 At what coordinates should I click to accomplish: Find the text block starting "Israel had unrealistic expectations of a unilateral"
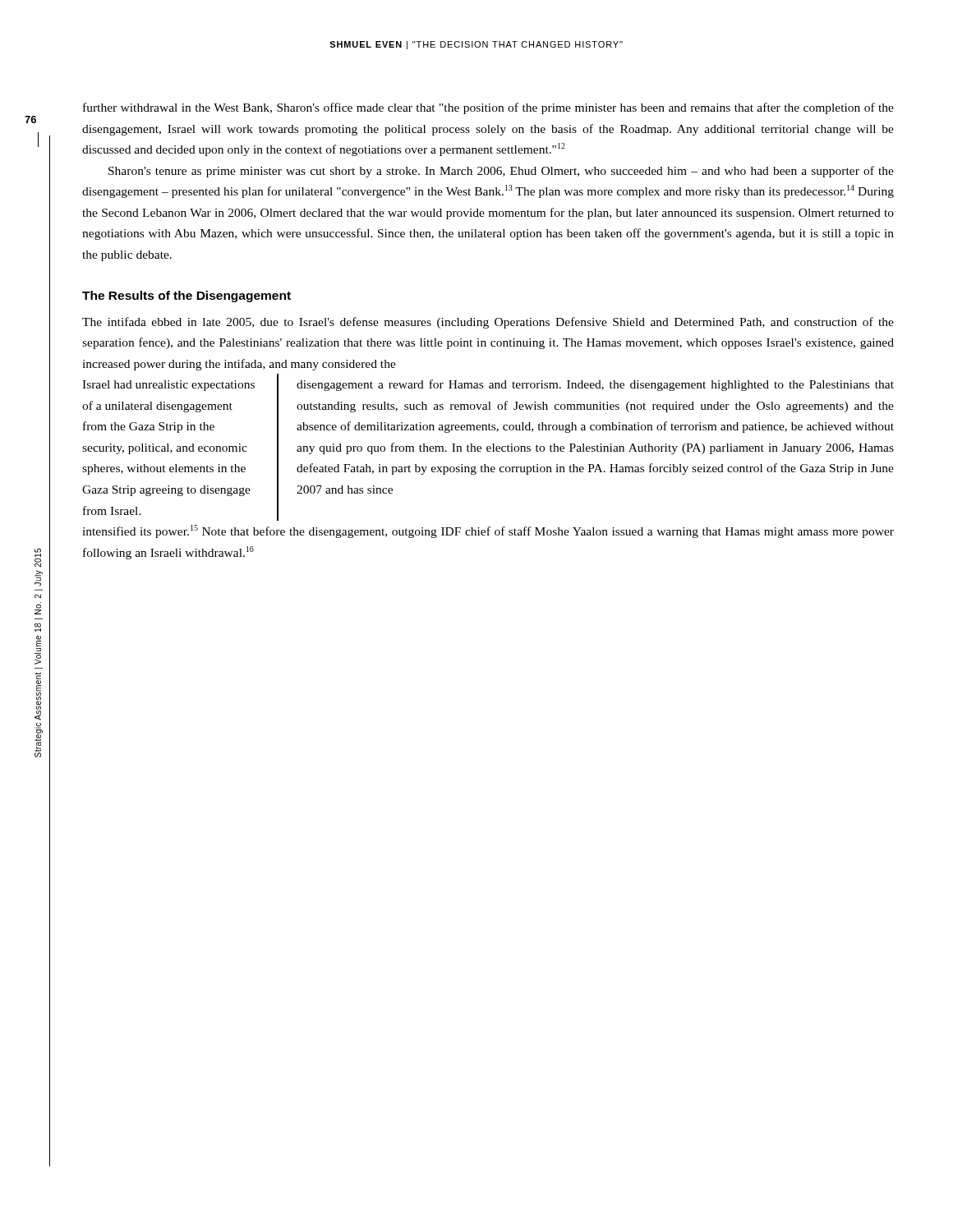tap(169, 447)
